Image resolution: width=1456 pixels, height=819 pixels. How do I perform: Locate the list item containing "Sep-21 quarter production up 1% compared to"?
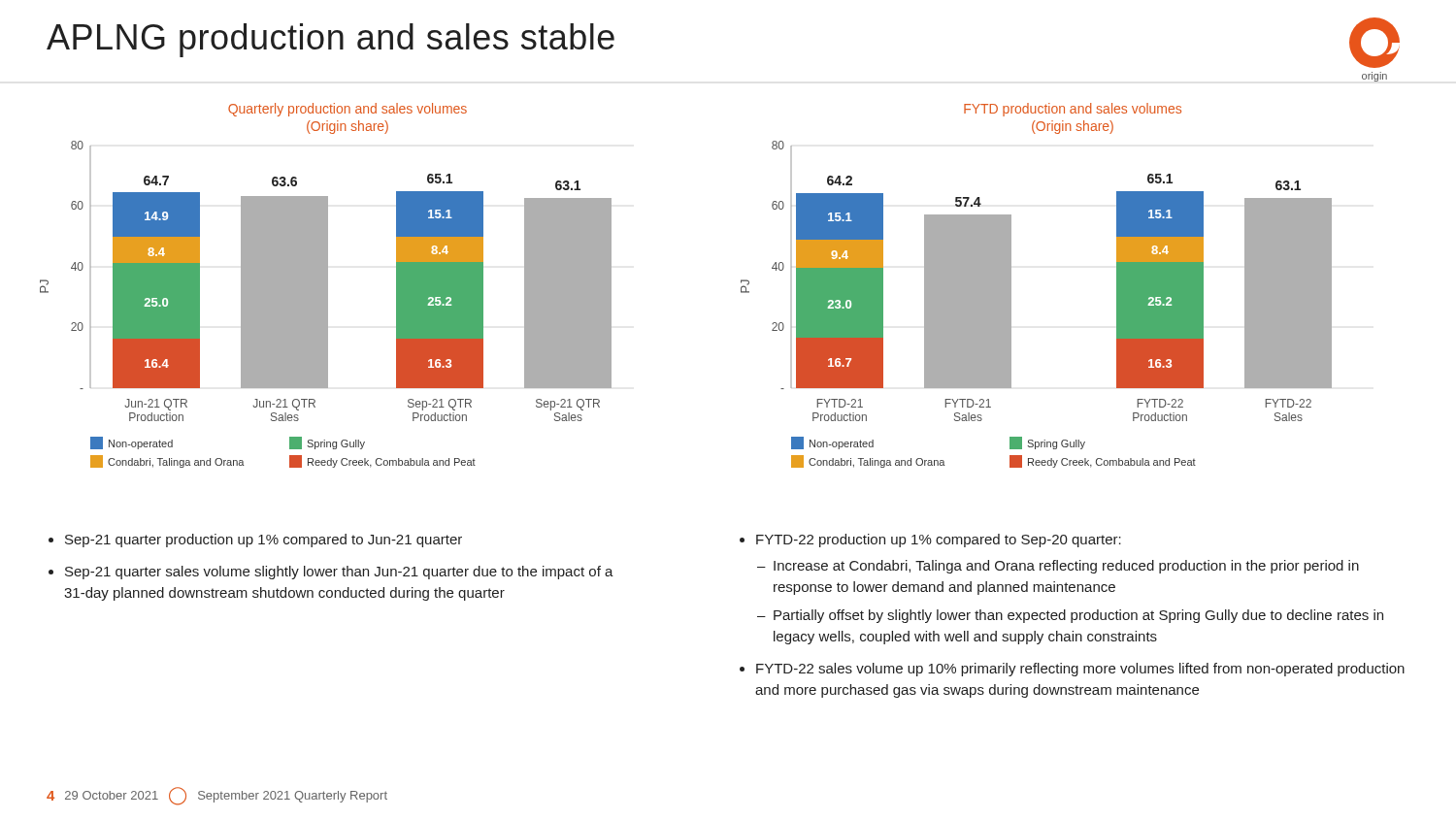(x=263, y=539)
